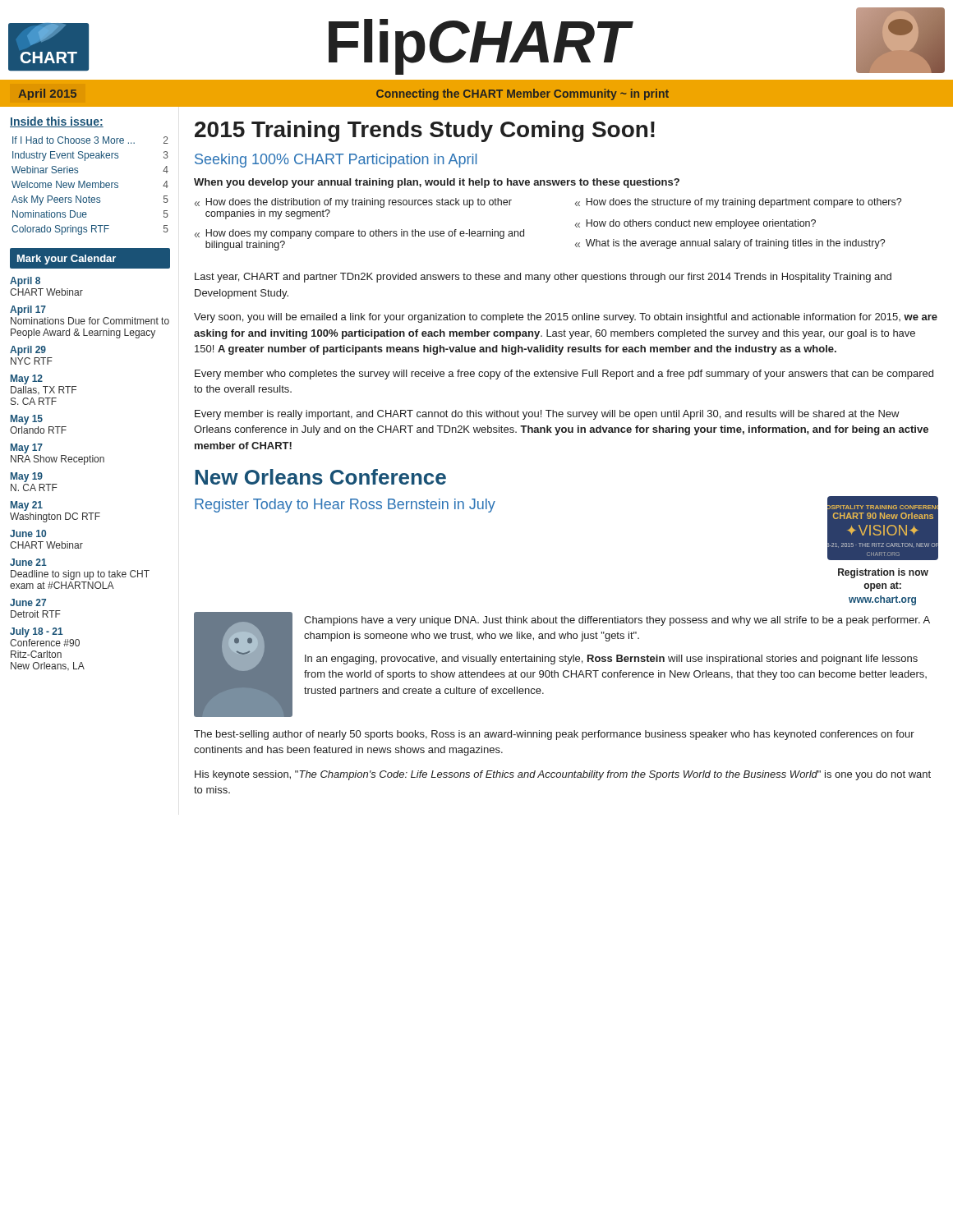Locate the text block starting "Register Today to"
Viewport: 953px width, 1232px height.
coord(345,504)
